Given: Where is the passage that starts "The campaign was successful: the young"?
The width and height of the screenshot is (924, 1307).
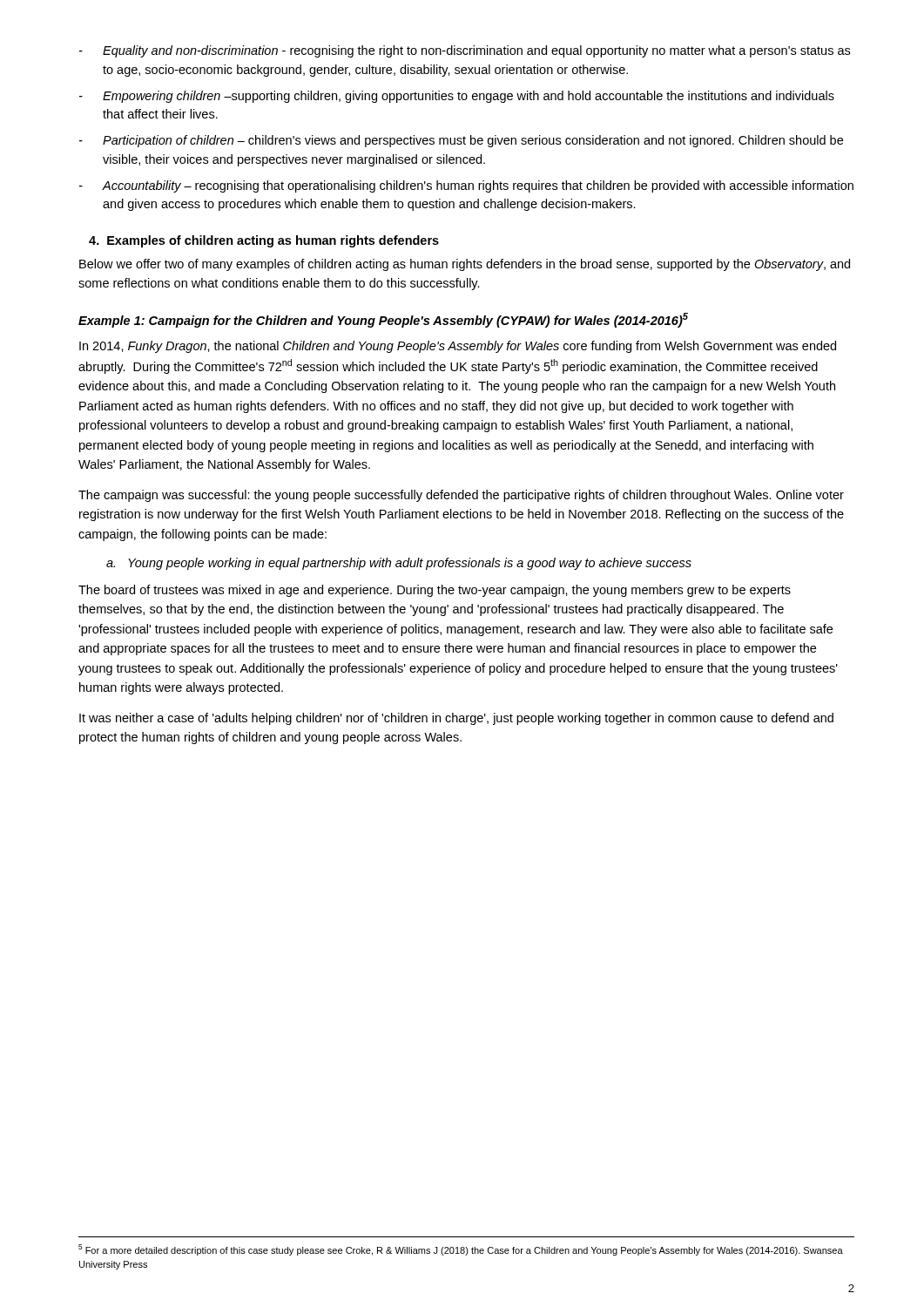Looking at the screenshot, I should 466,514.
